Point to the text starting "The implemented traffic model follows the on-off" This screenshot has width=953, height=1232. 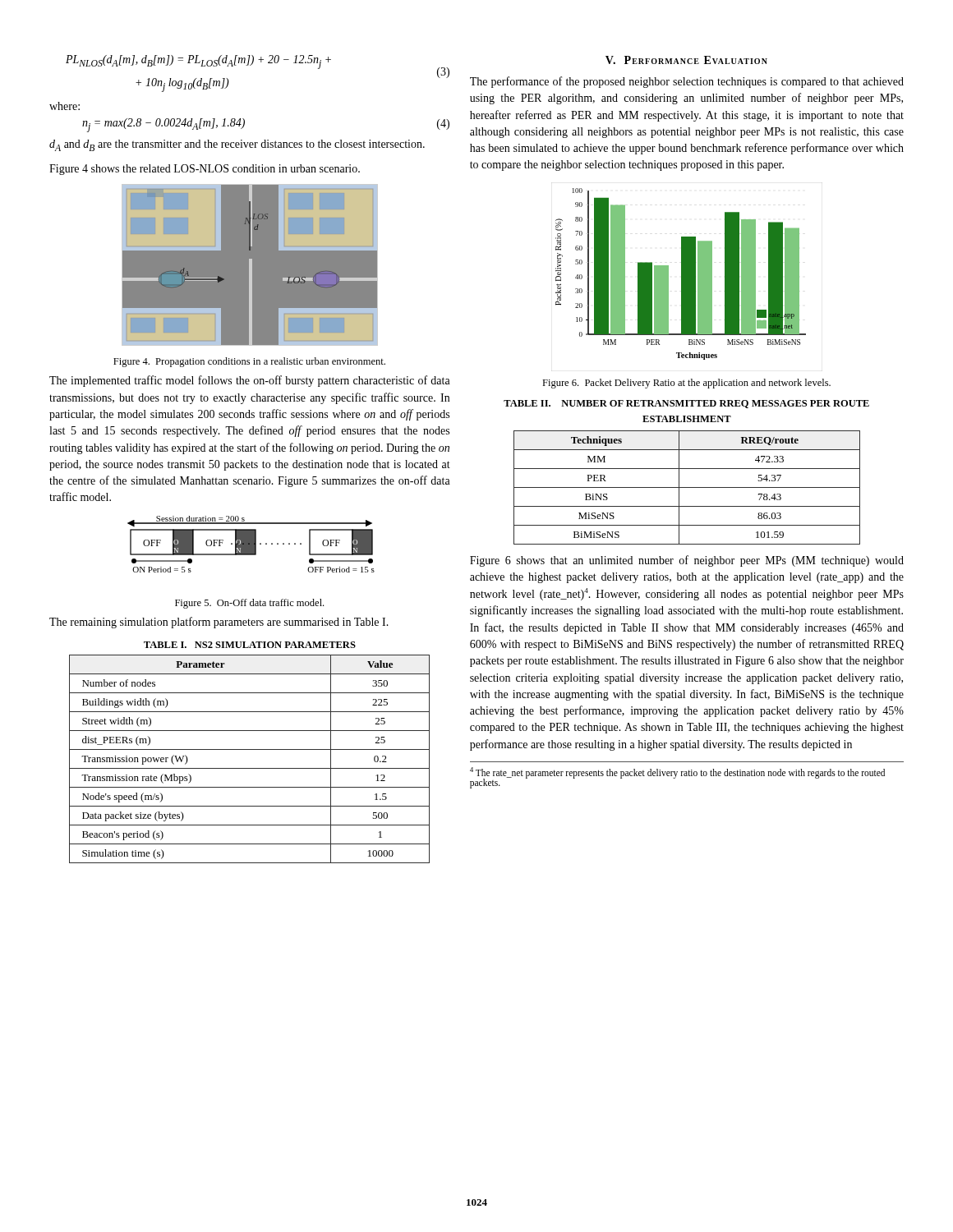250,439
